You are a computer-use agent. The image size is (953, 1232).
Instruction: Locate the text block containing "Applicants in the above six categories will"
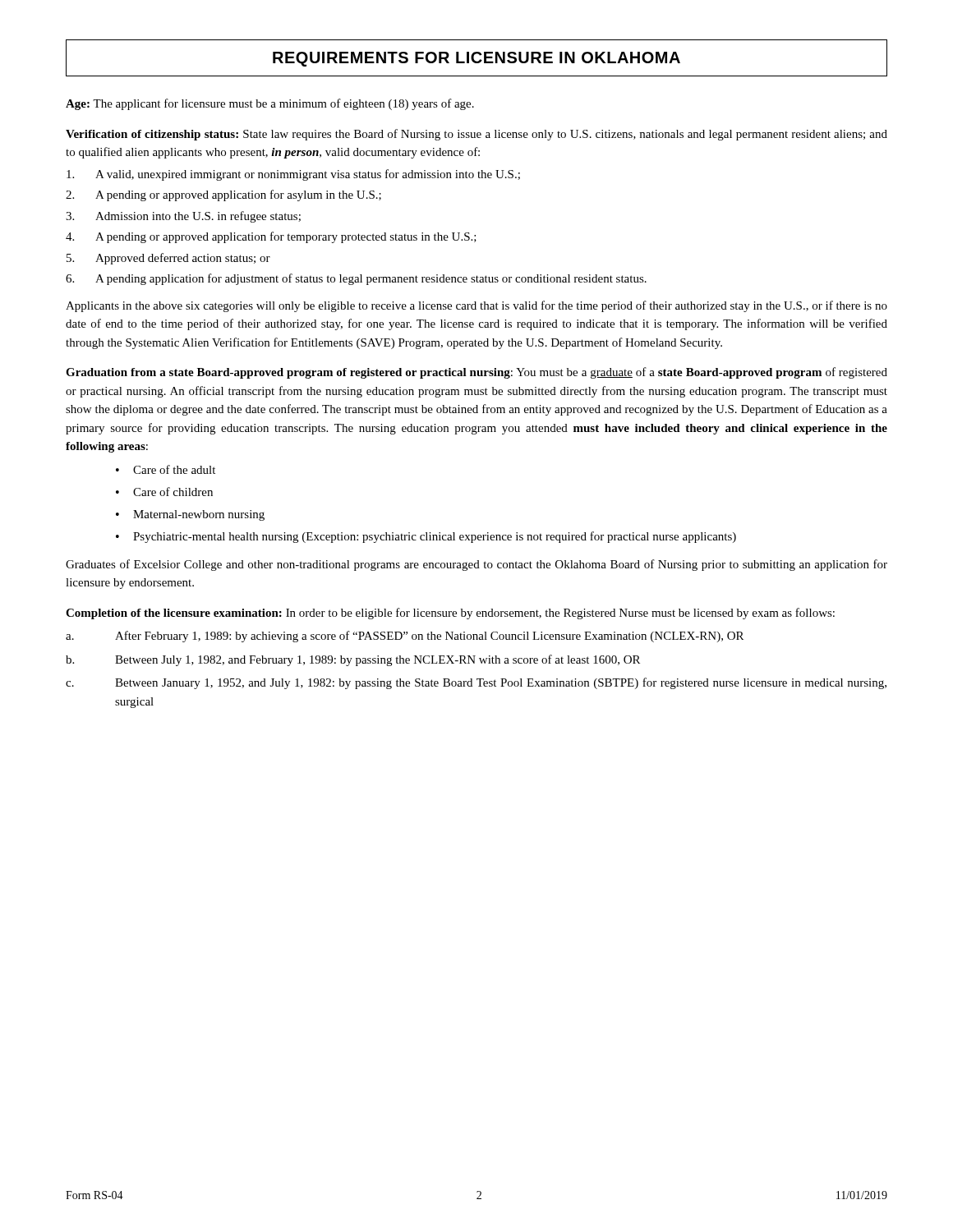click(x=476, y=324)
